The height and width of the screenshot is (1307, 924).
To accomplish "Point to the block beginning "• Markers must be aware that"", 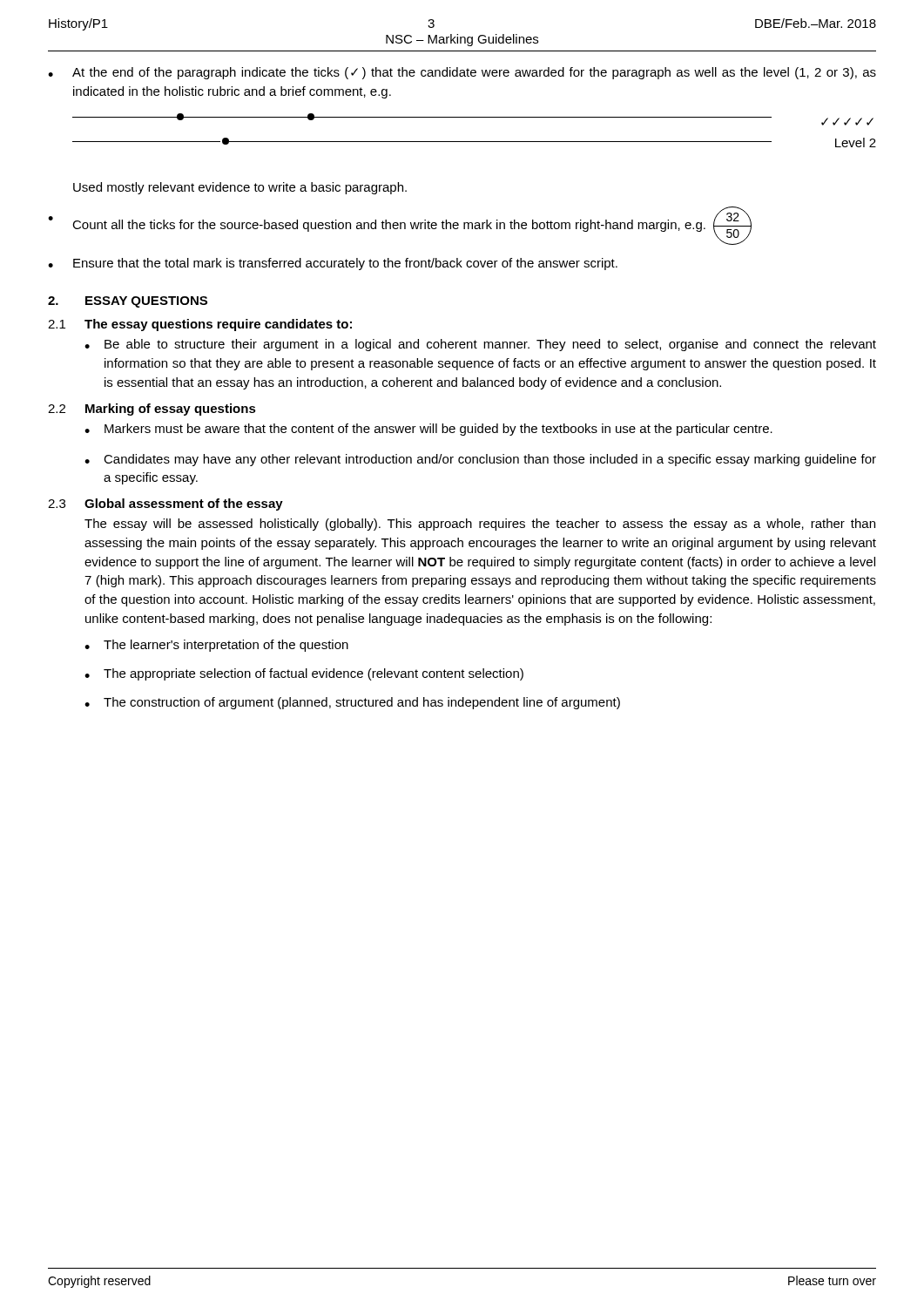I will pos(480,431).
